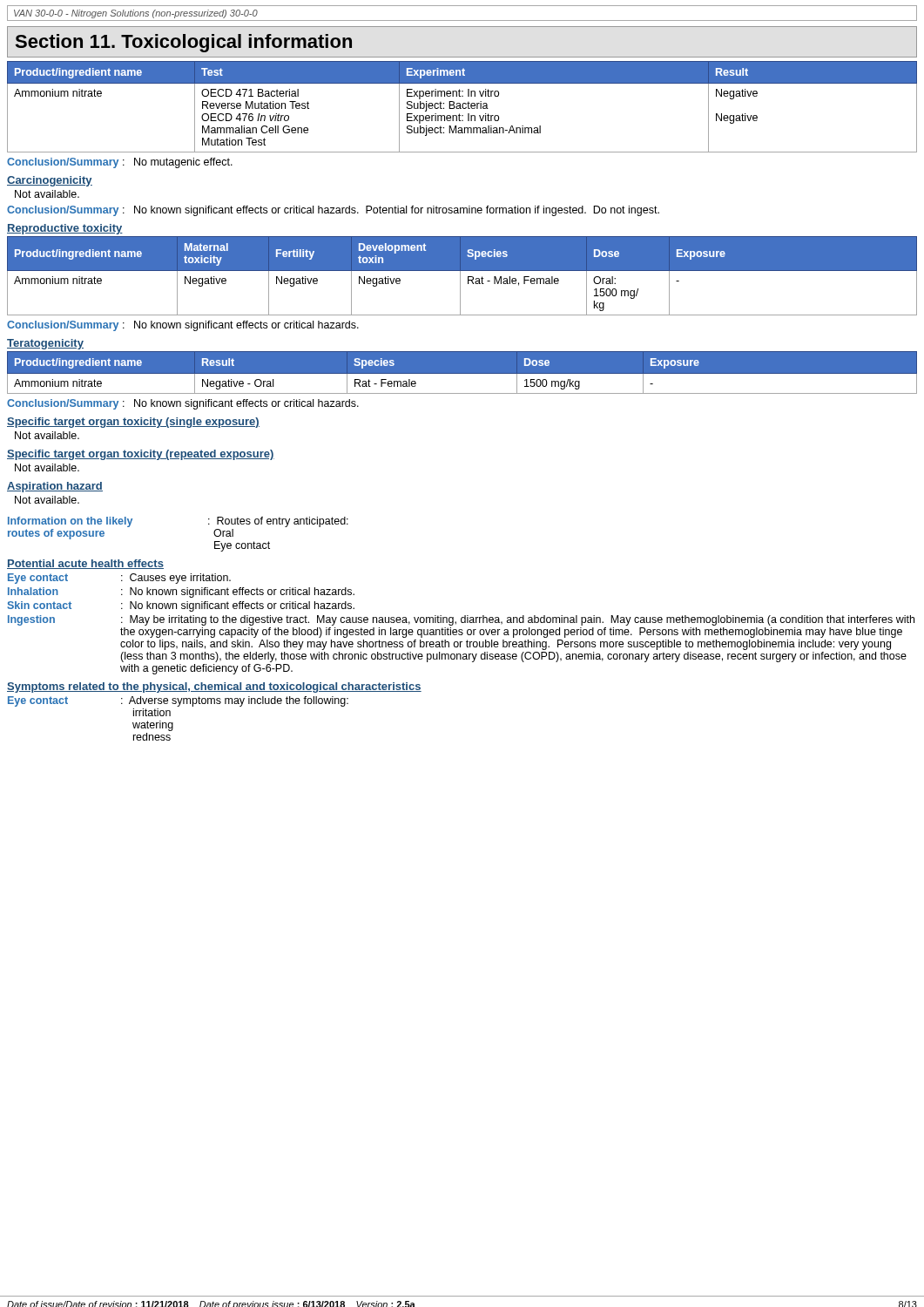Find "Section 11. Toxicological information" on this page
This screenshot has width=924, height=1307.
[x=184, y=41]
